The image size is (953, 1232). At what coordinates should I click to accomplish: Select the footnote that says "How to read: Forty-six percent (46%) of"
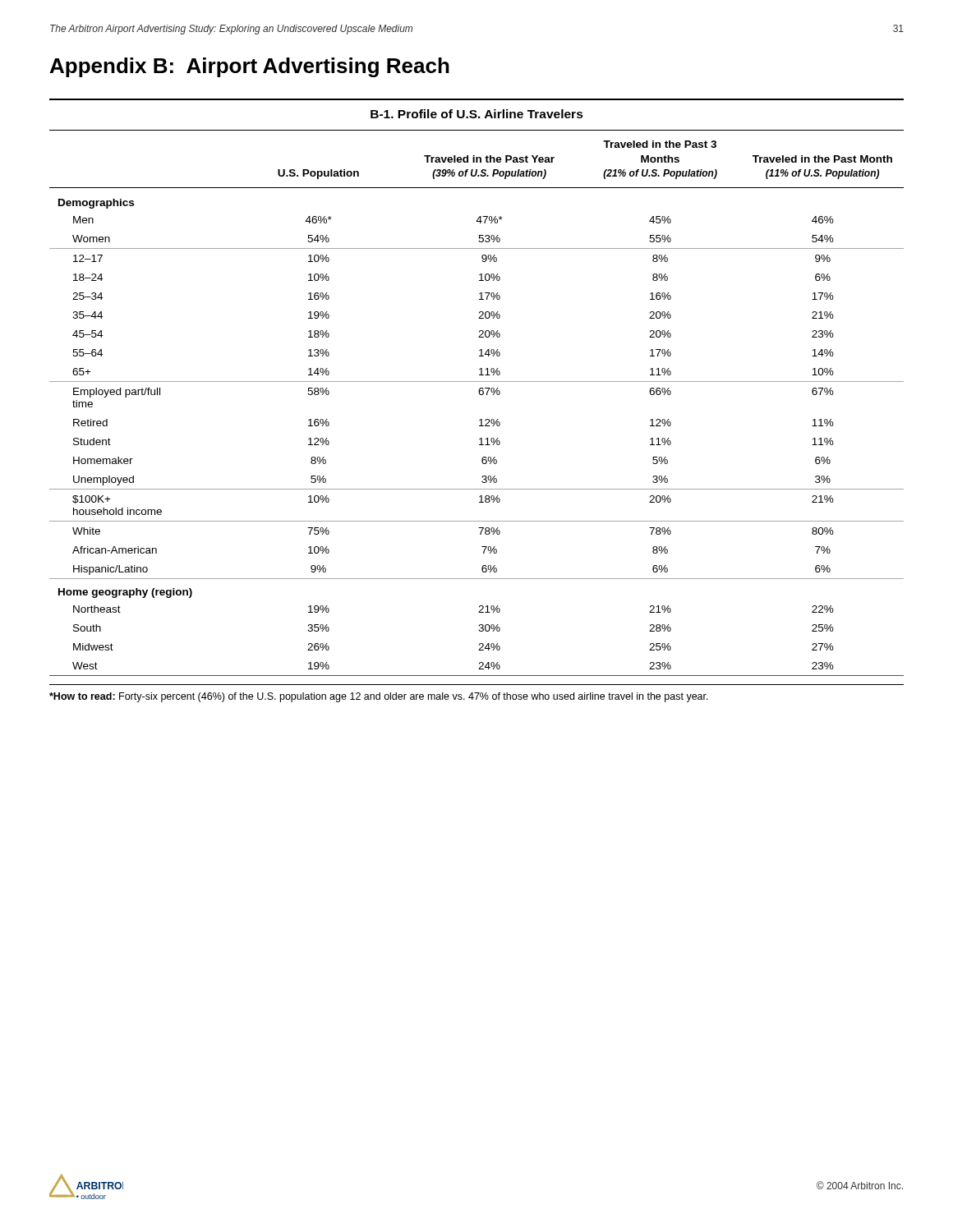[x=379, y=696]
